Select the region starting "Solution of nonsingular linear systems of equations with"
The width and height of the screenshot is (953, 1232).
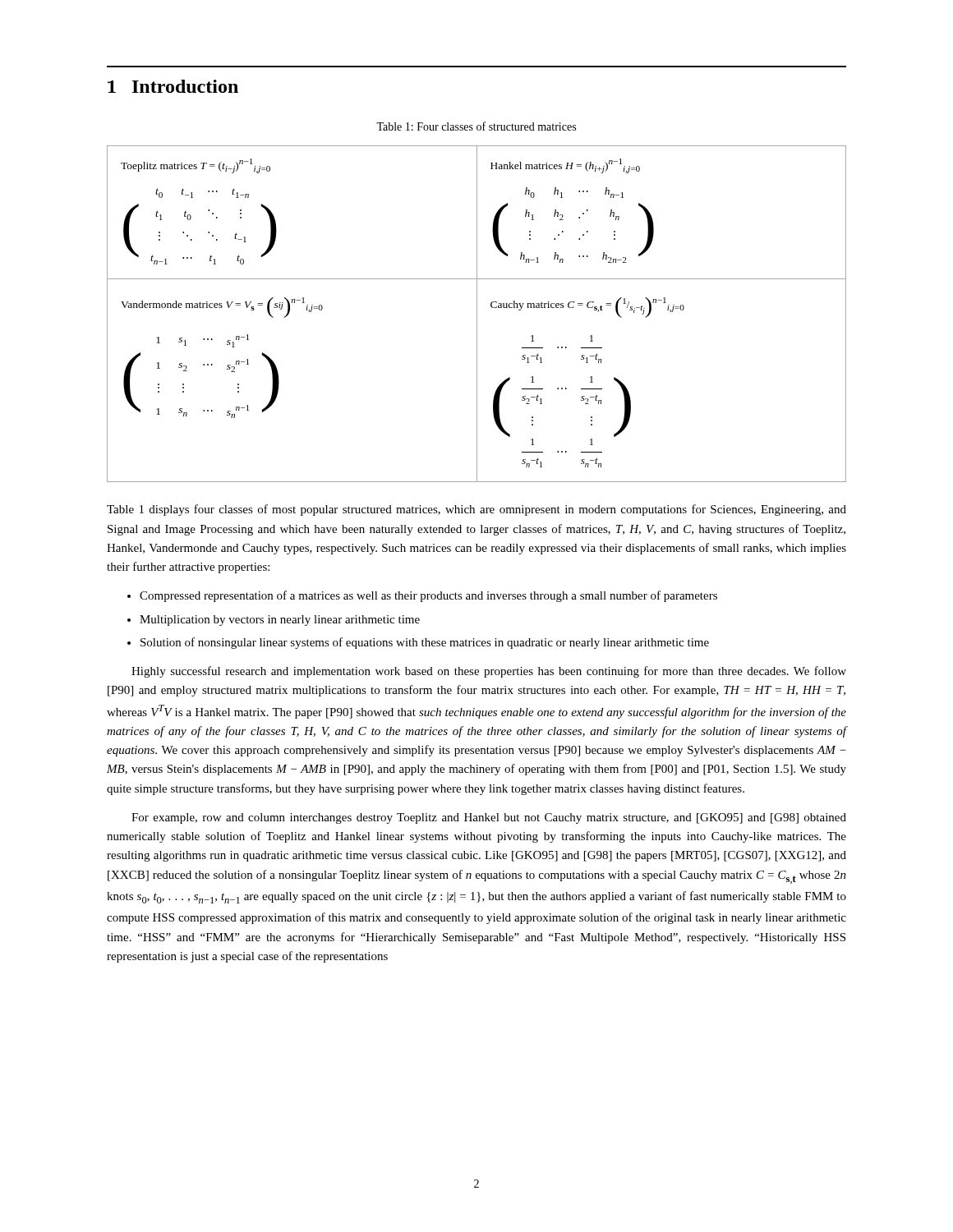[x=424, y=642]
